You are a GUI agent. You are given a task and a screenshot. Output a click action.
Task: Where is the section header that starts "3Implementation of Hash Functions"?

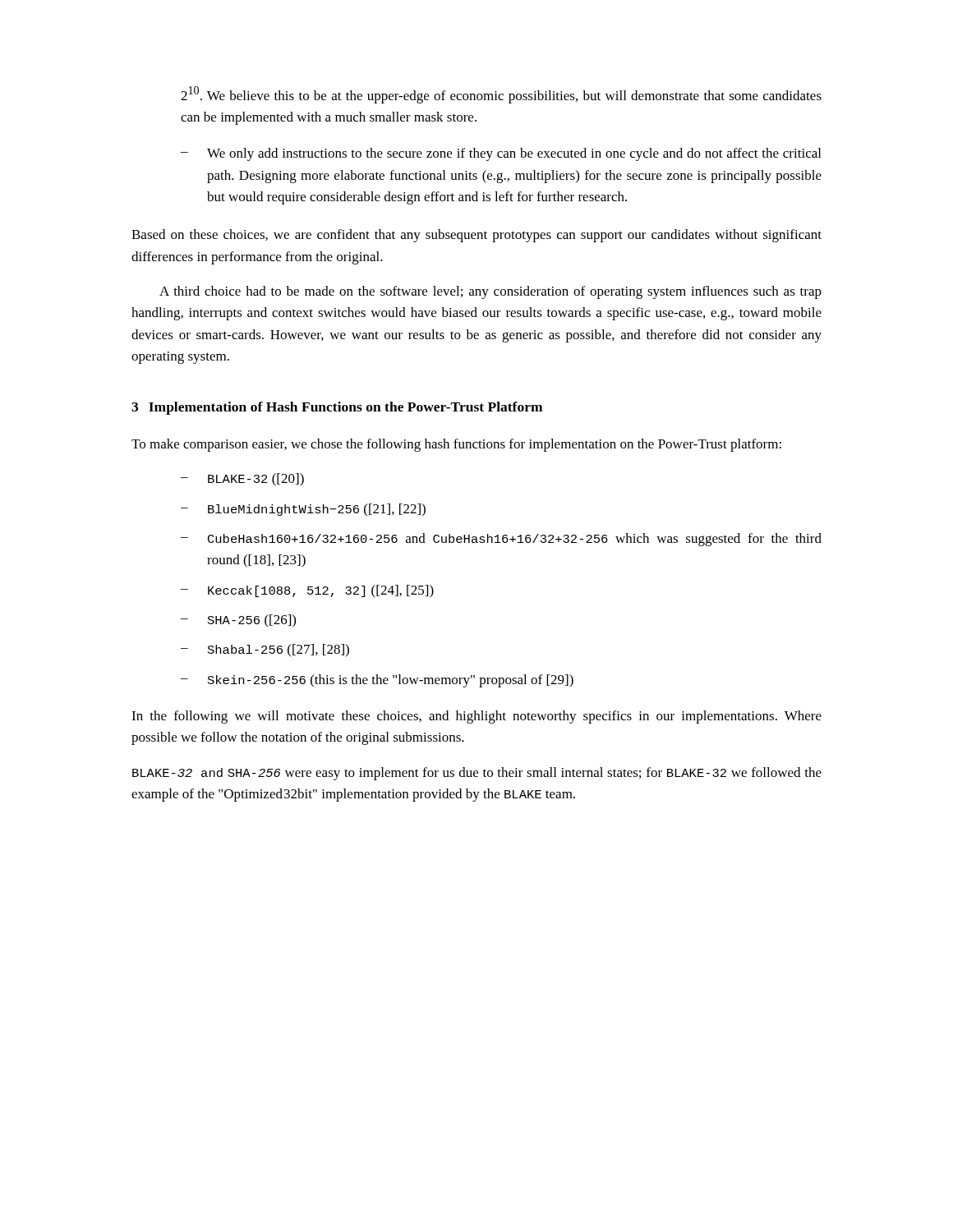click(337, 407)
